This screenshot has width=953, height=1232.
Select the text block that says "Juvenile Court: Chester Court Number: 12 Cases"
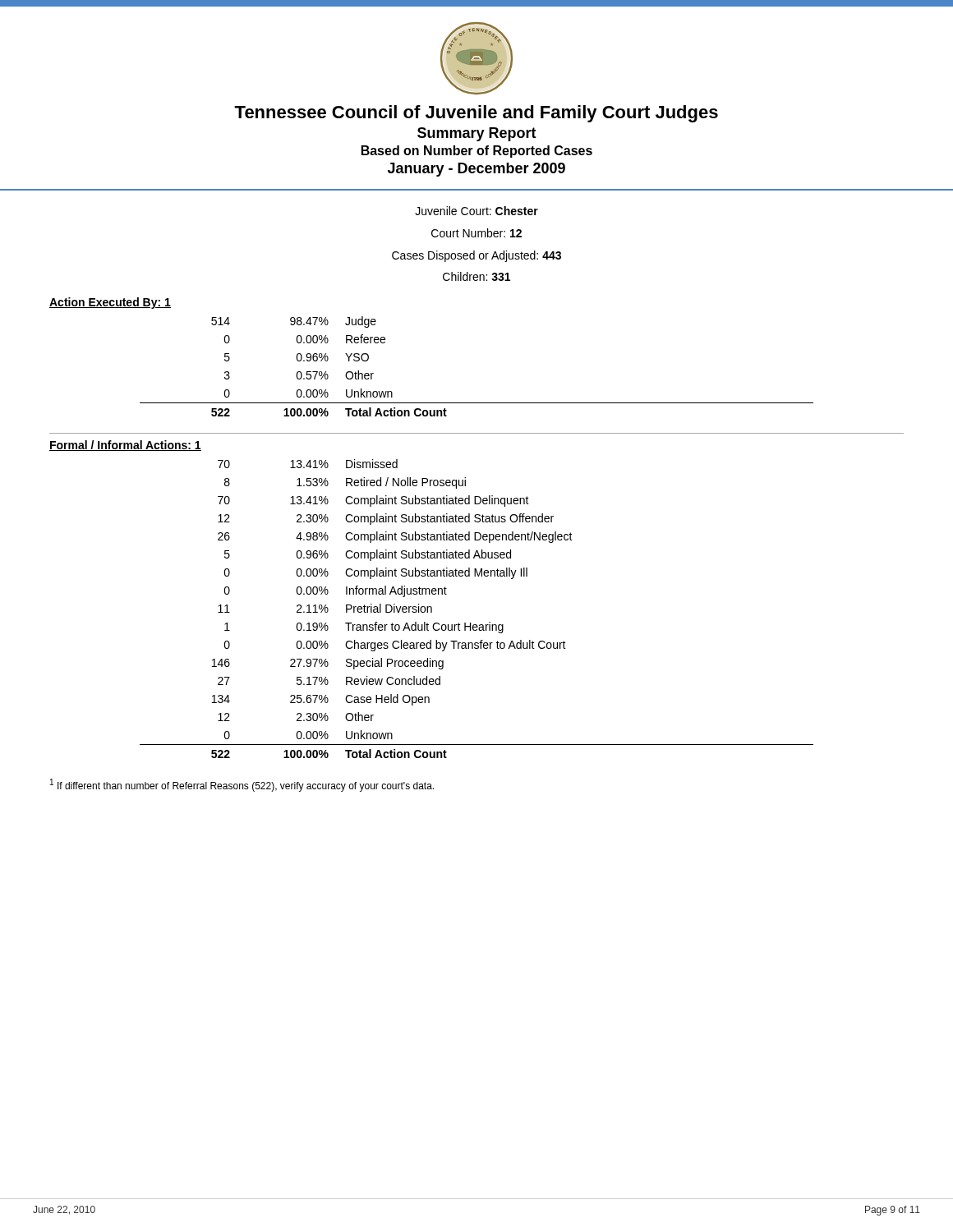[476, 245]
